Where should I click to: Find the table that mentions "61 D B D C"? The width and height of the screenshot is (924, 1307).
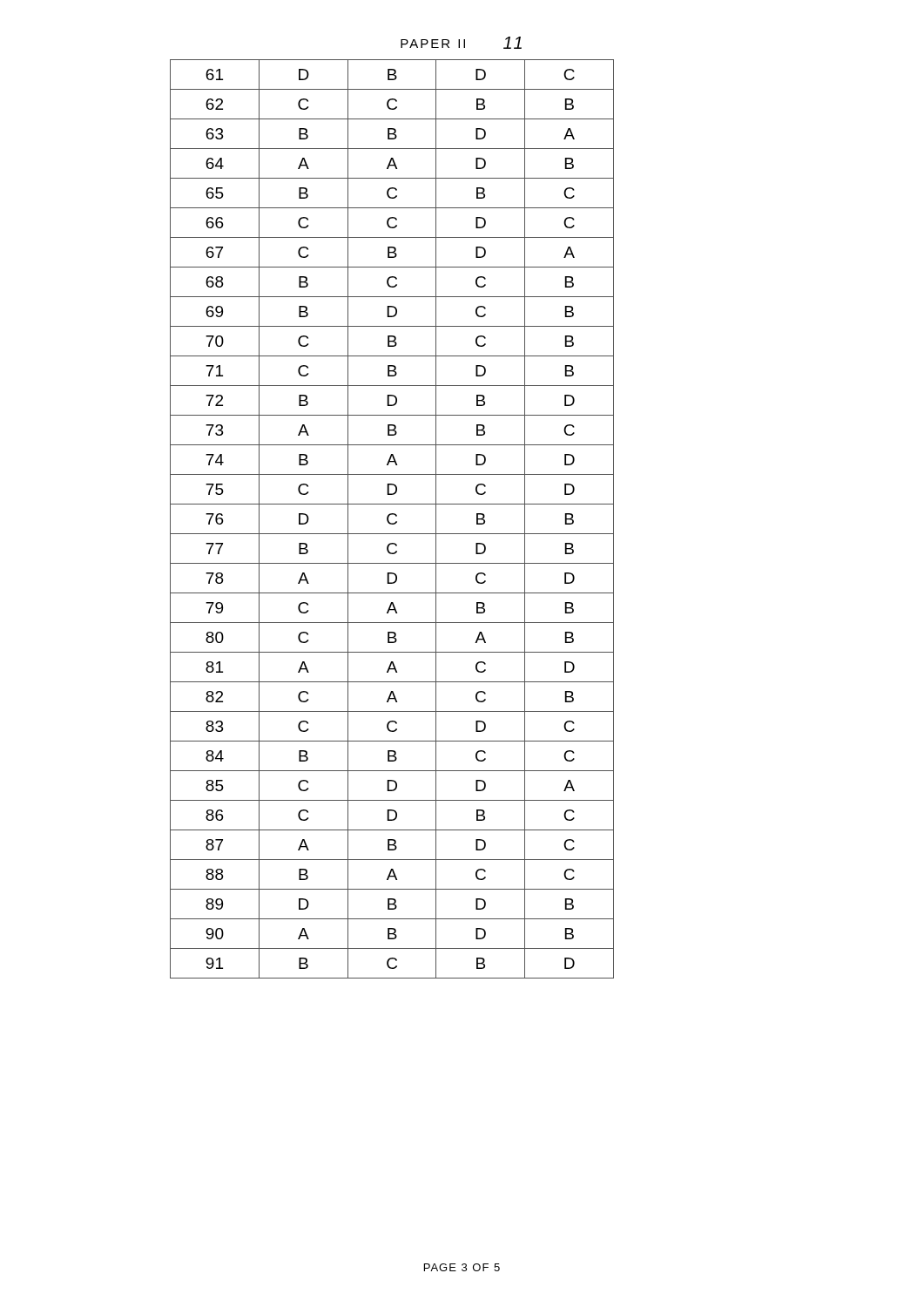(x=392, y=519)
